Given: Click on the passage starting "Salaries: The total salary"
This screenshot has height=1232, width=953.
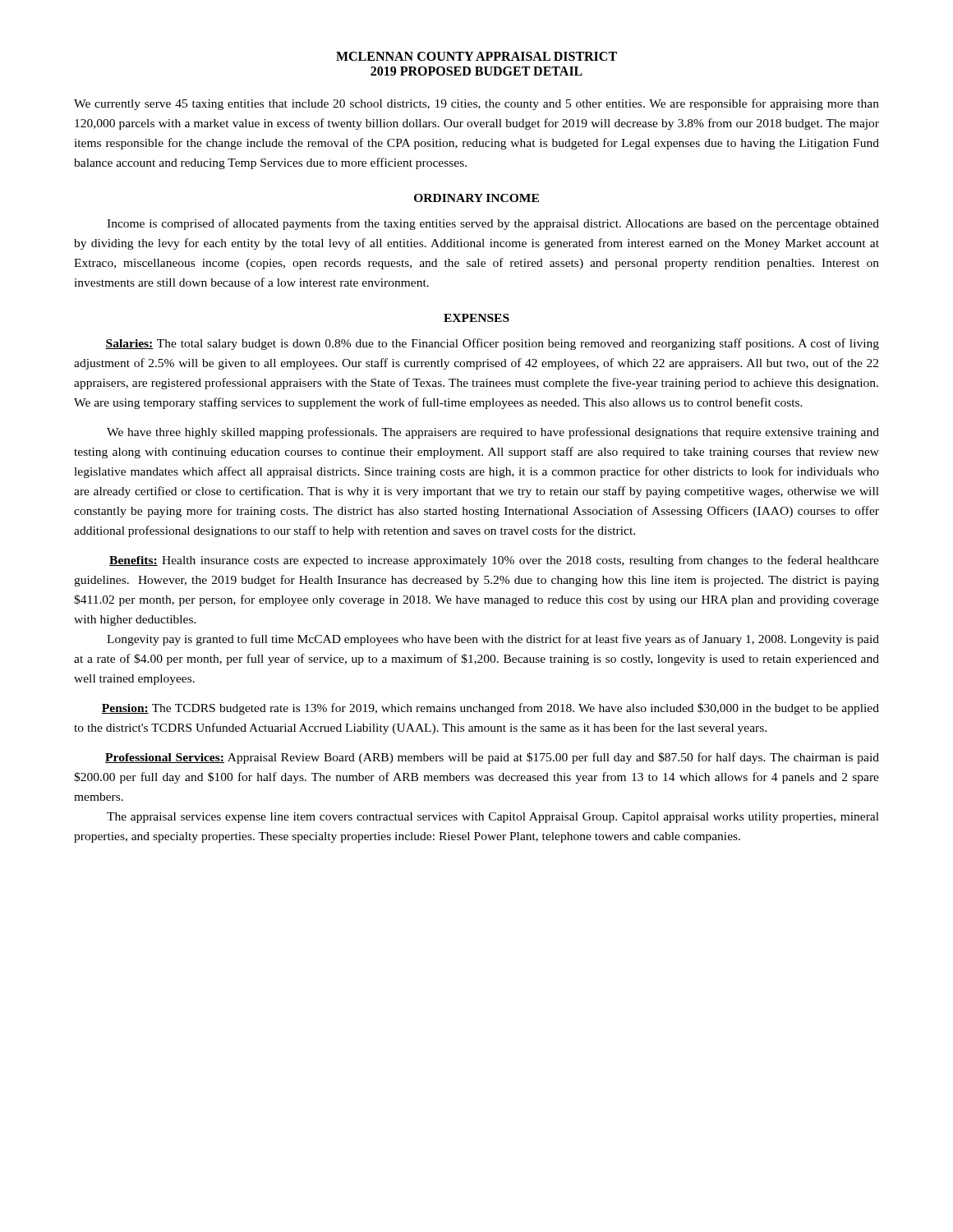Looking at the screenshot, I should pos(476,373).
